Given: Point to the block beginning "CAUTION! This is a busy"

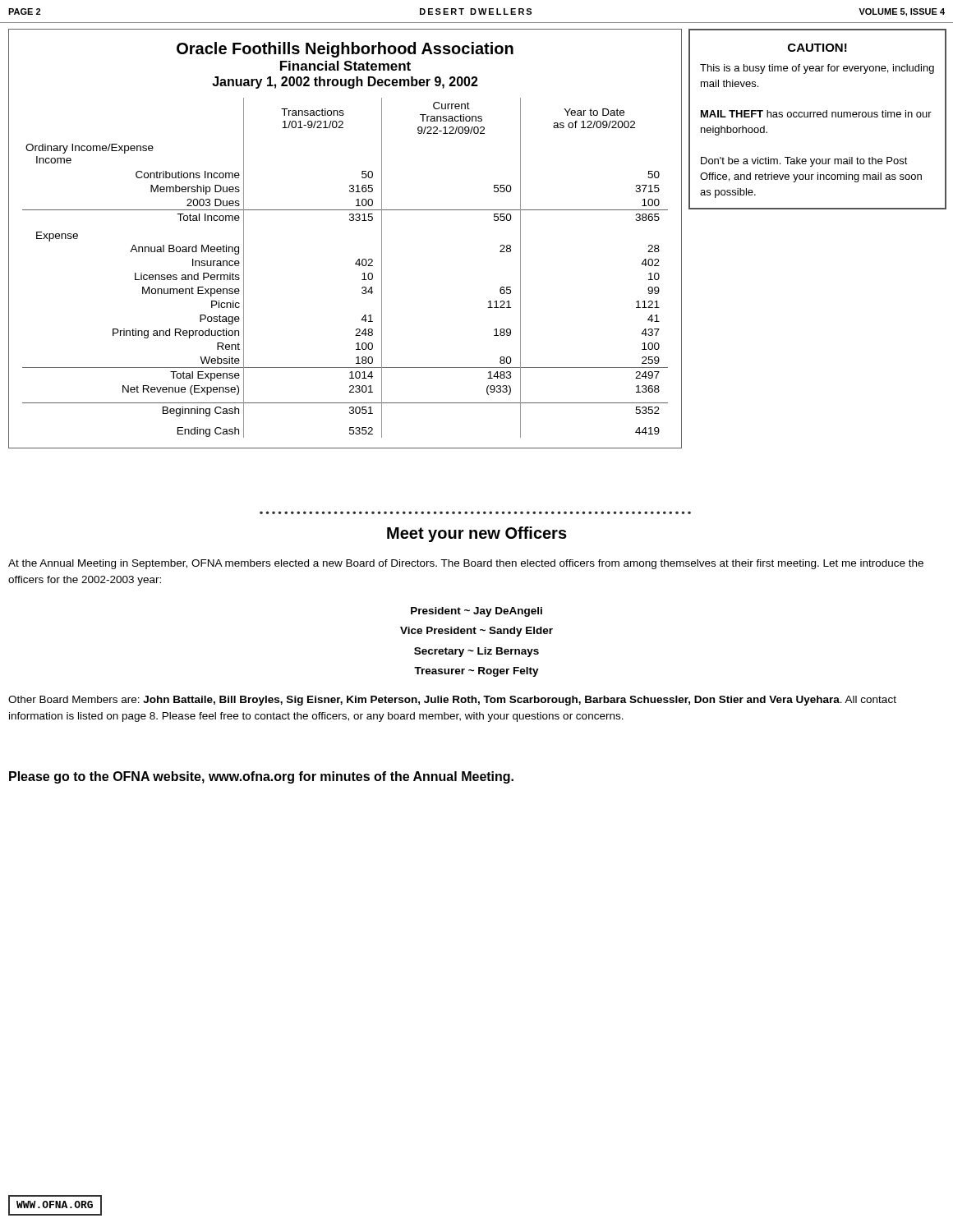Looking at the screenshot, I should (817, 119).
